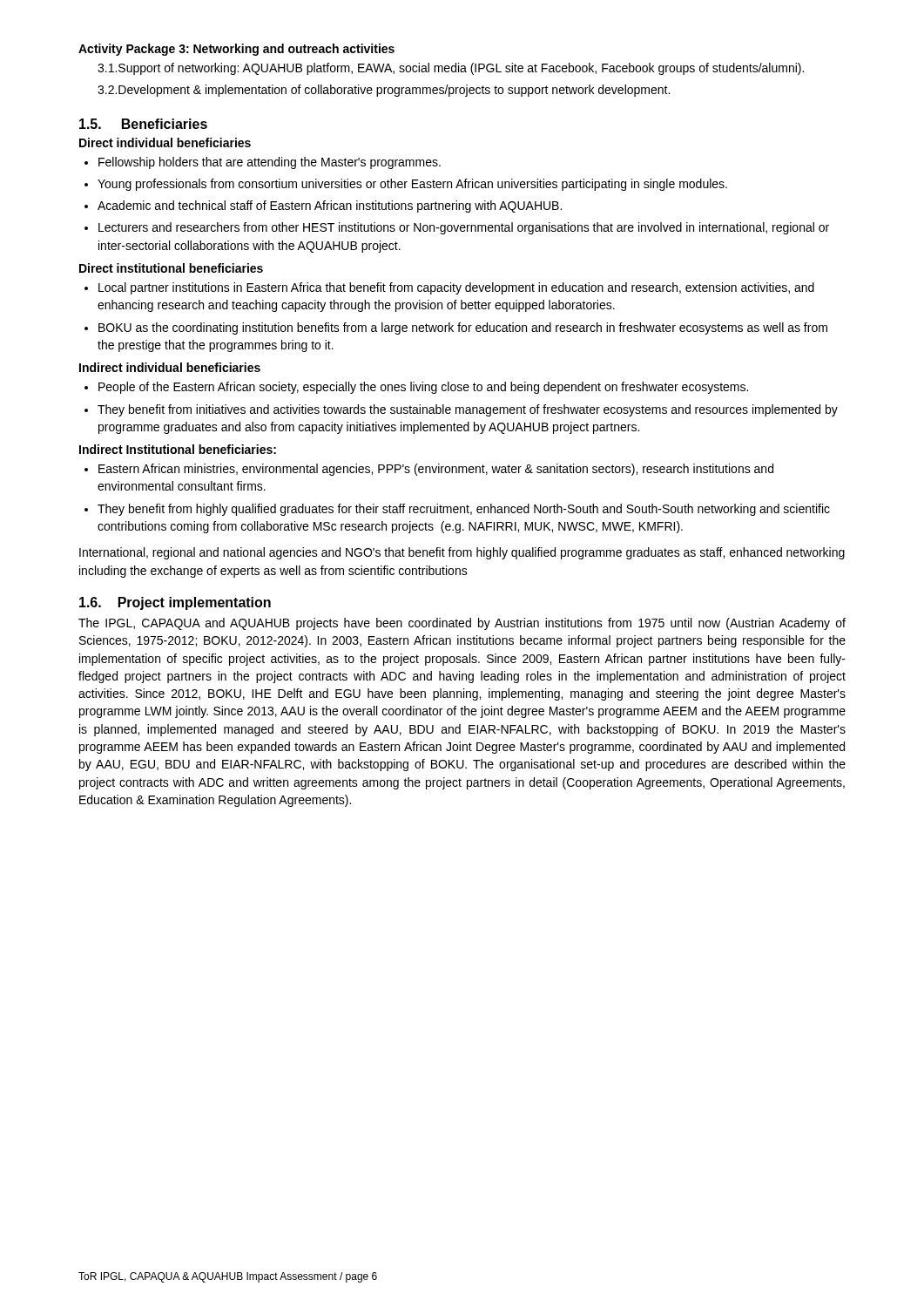Locate the list item containing "Lecturers and researchers from other HEST"
Image resolution: width=924 pixels, height=1307 pixels.
click(463, 237)
